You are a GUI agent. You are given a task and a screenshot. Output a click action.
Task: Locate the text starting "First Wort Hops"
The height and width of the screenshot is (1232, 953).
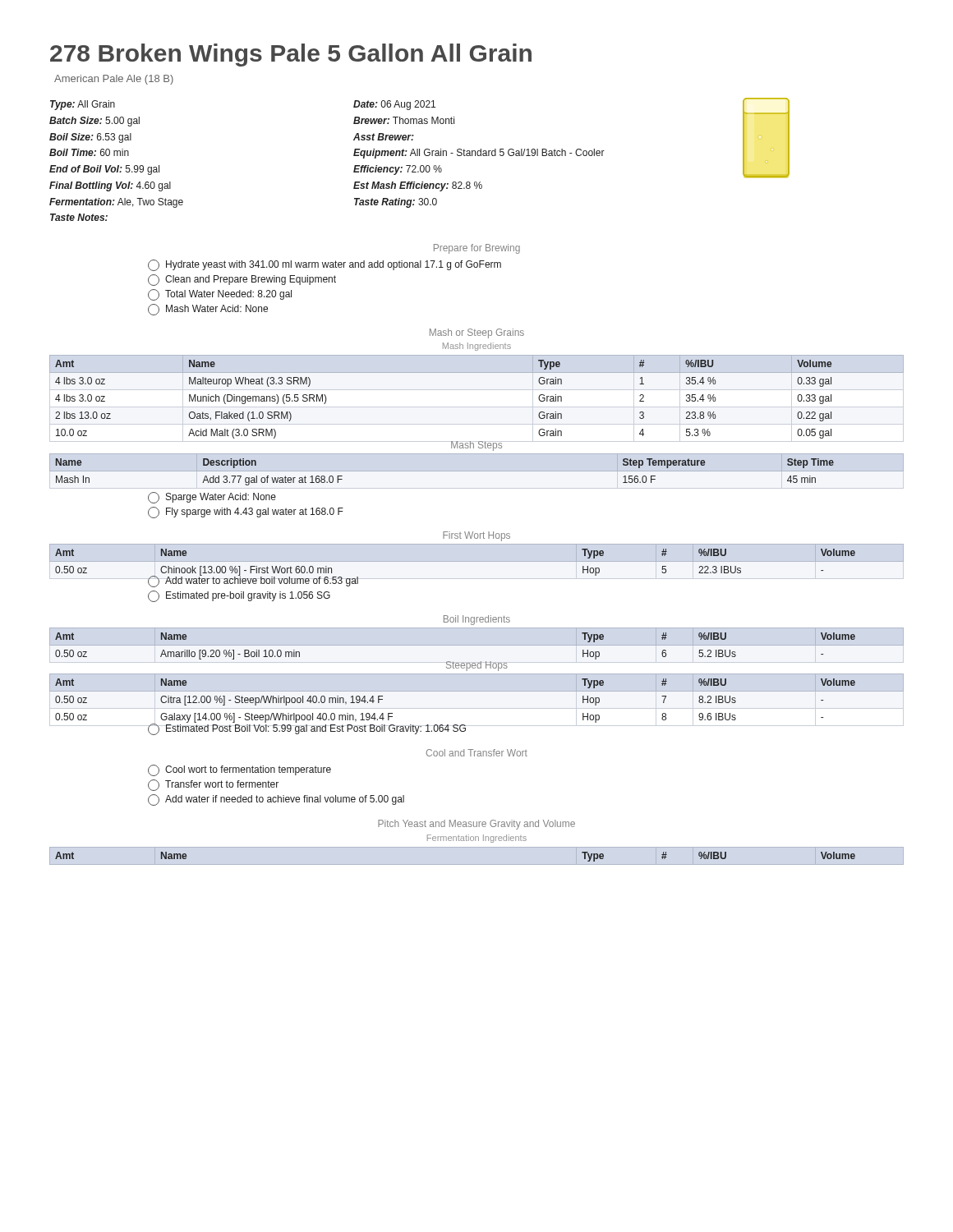click(x=476, y=535)
